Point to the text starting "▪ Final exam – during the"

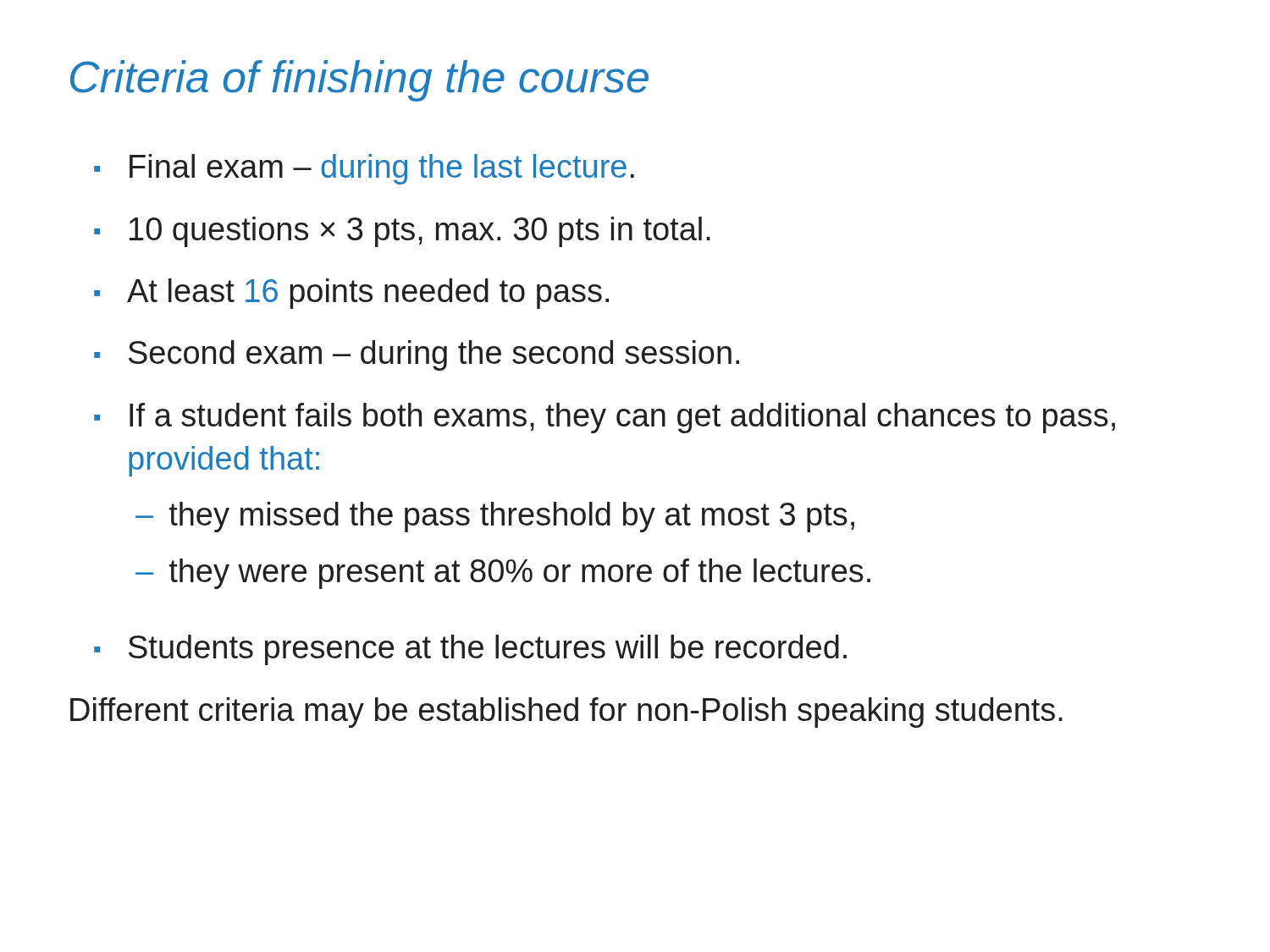coord(648,168)
